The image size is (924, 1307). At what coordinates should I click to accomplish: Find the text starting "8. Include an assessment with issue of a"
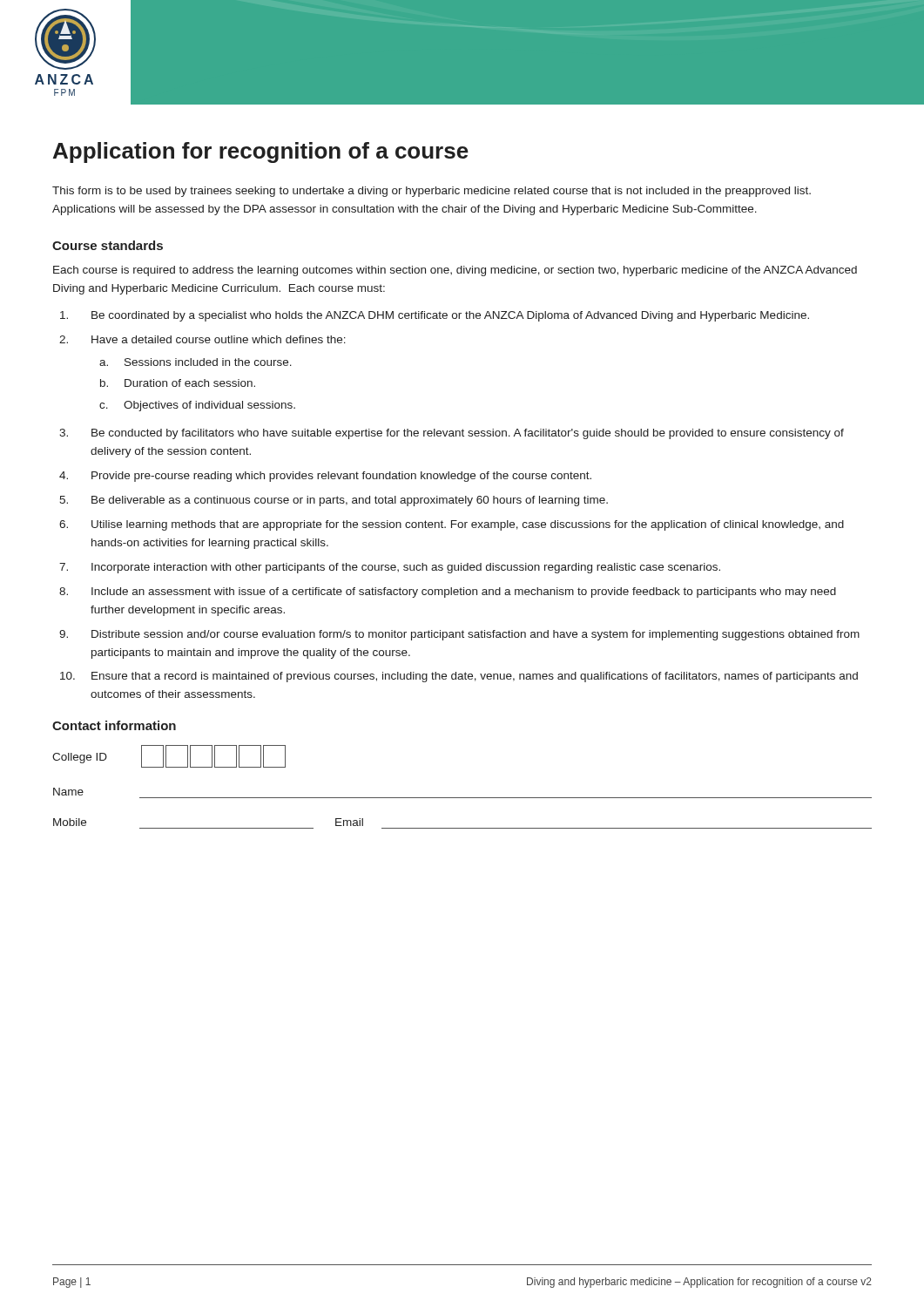coord(462,601)
